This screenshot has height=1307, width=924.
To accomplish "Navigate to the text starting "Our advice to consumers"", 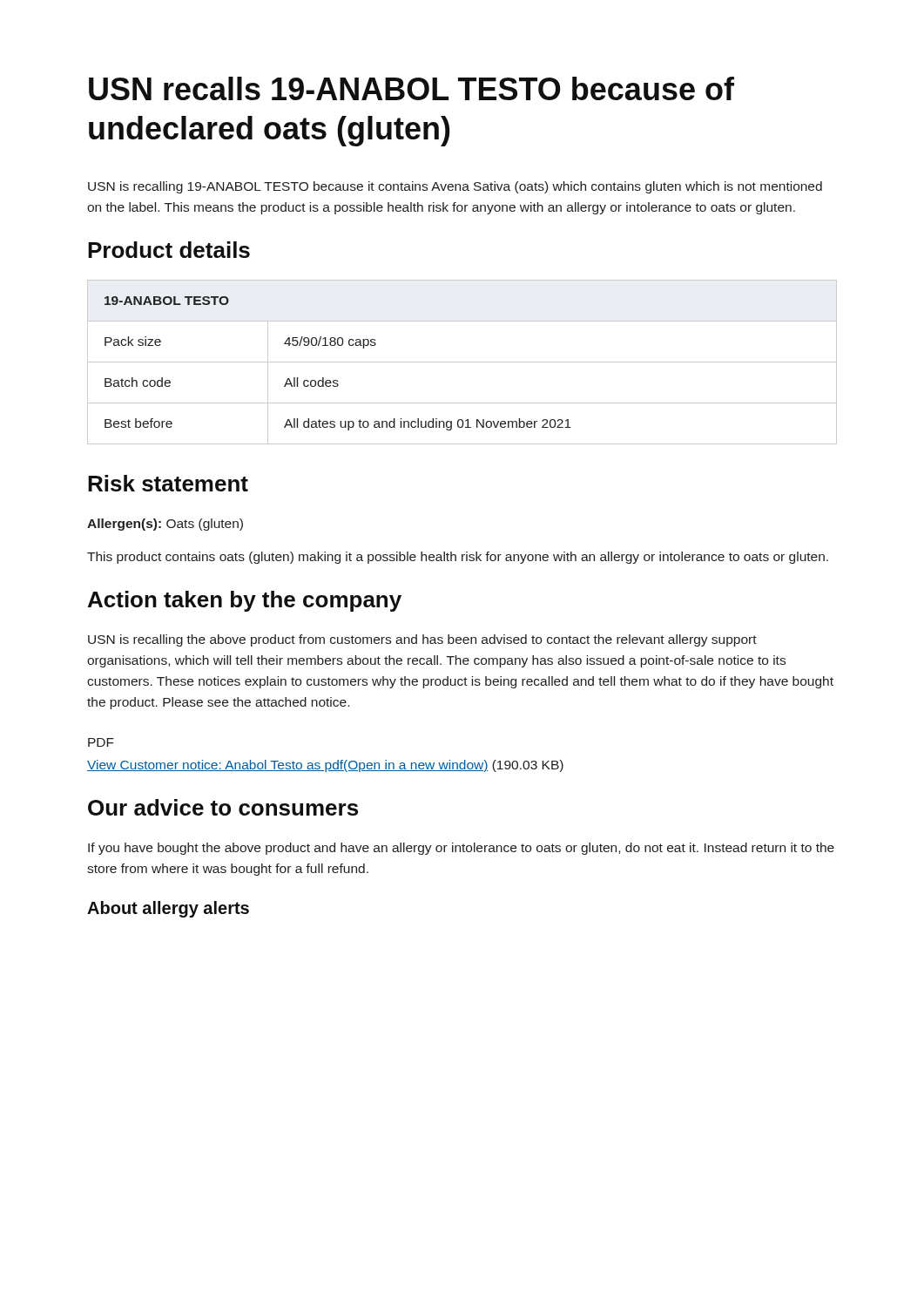I will click(223, 808).
